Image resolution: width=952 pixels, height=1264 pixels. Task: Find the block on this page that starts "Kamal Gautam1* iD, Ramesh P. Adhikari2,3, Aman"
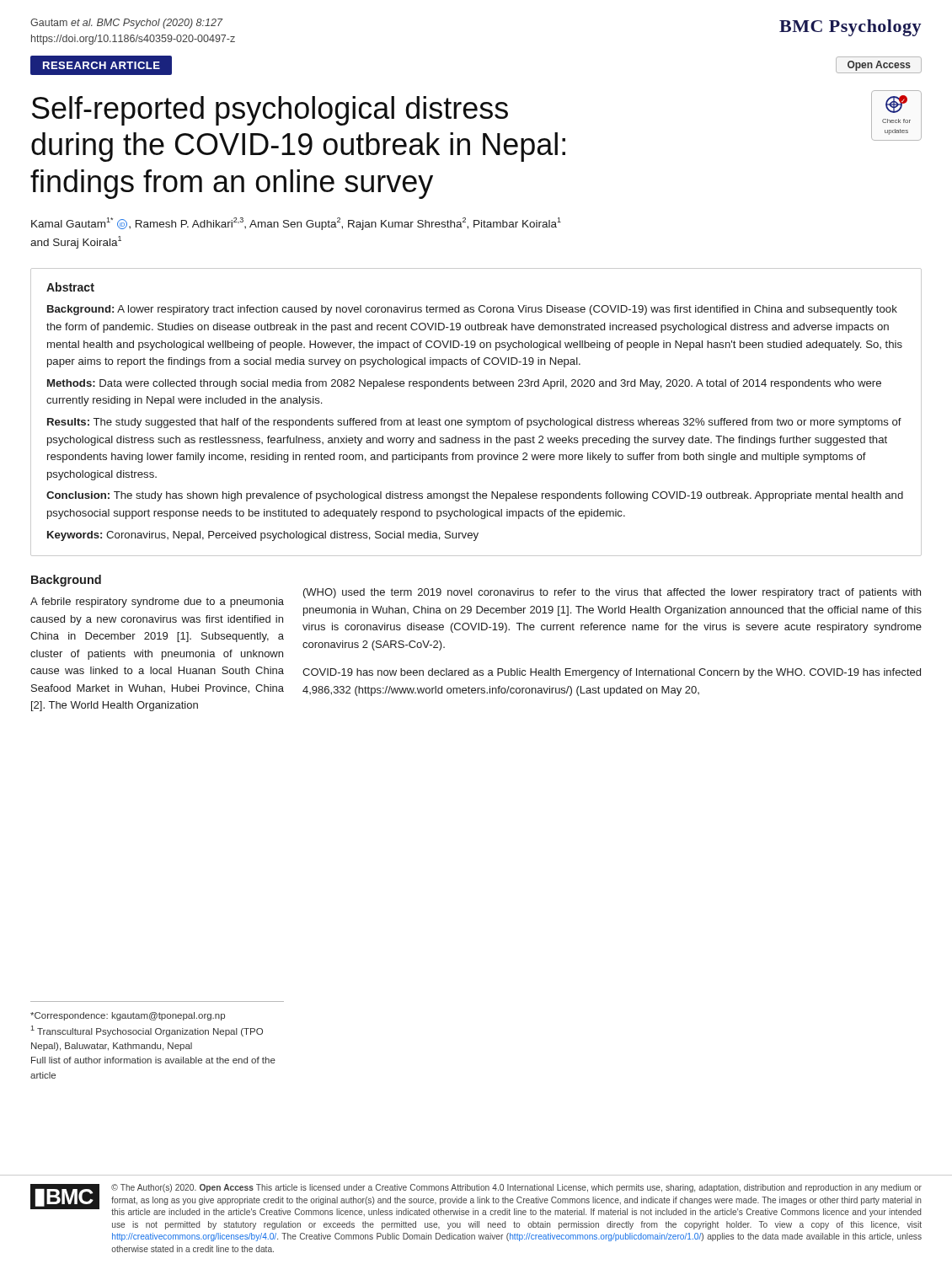tap(296, 232)
